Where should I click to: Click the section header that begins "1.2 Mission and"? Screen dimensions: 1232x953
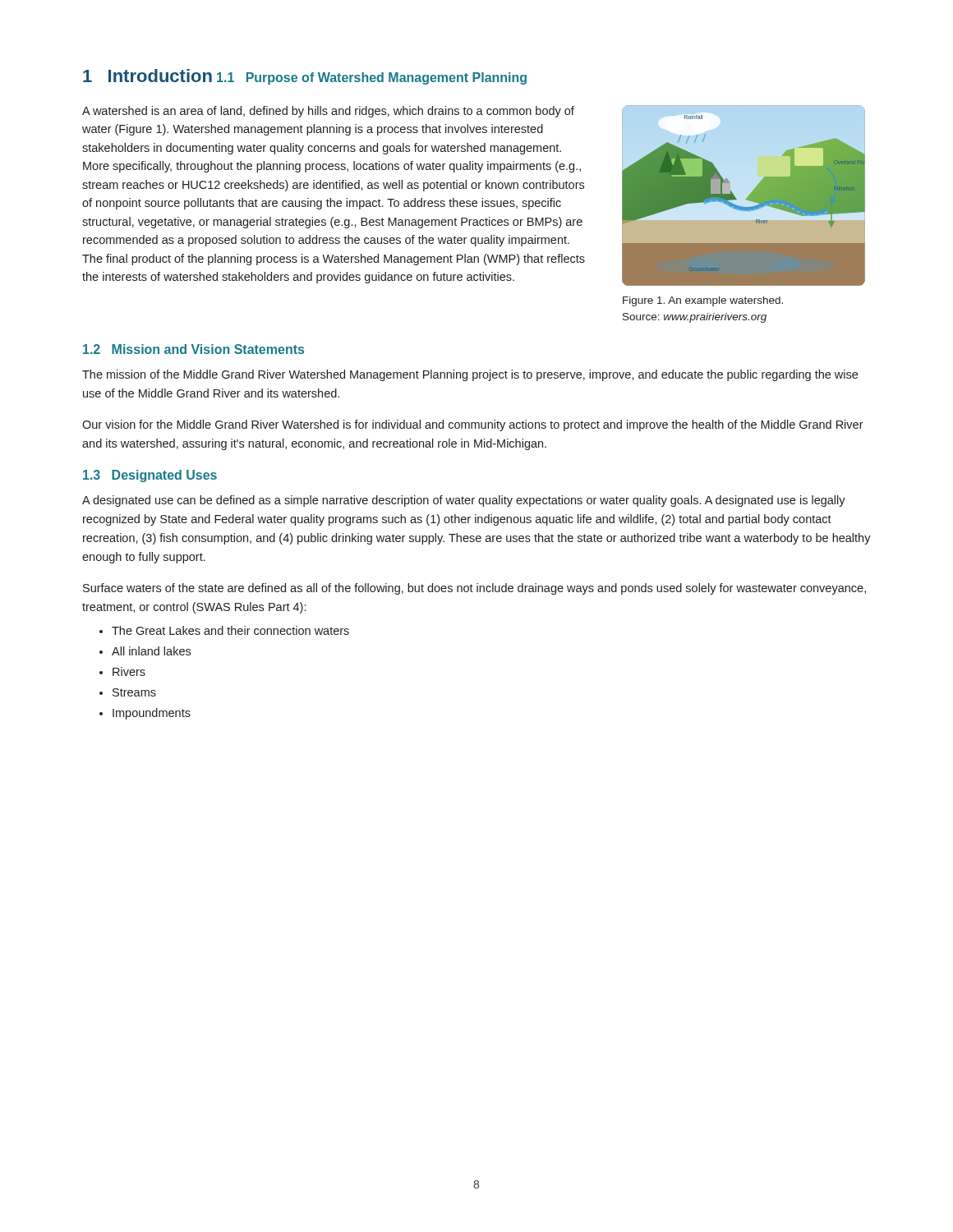coord(193,350)
